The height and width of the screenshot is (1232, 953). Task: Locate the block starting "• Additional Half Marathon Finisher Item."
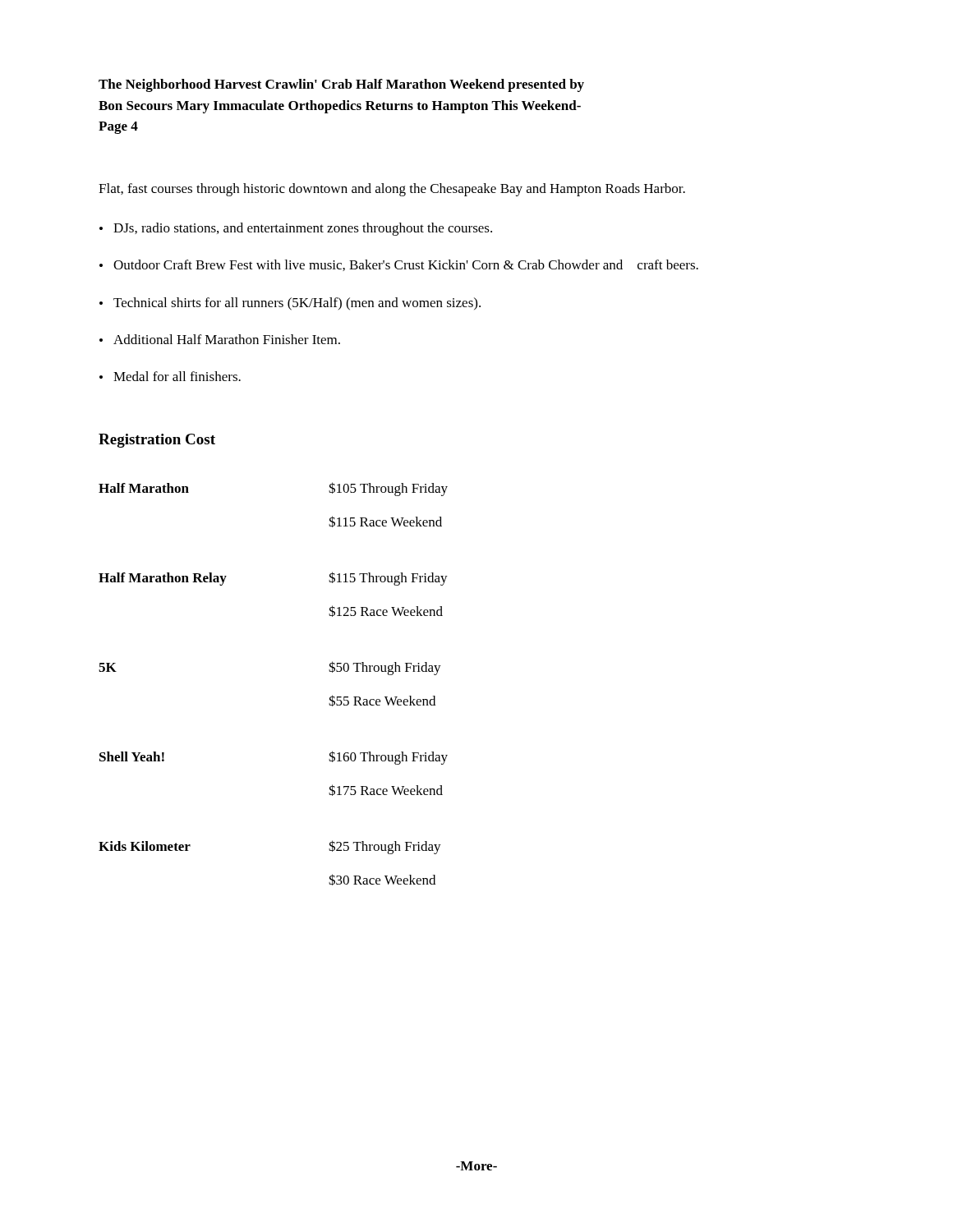[220, 340]
